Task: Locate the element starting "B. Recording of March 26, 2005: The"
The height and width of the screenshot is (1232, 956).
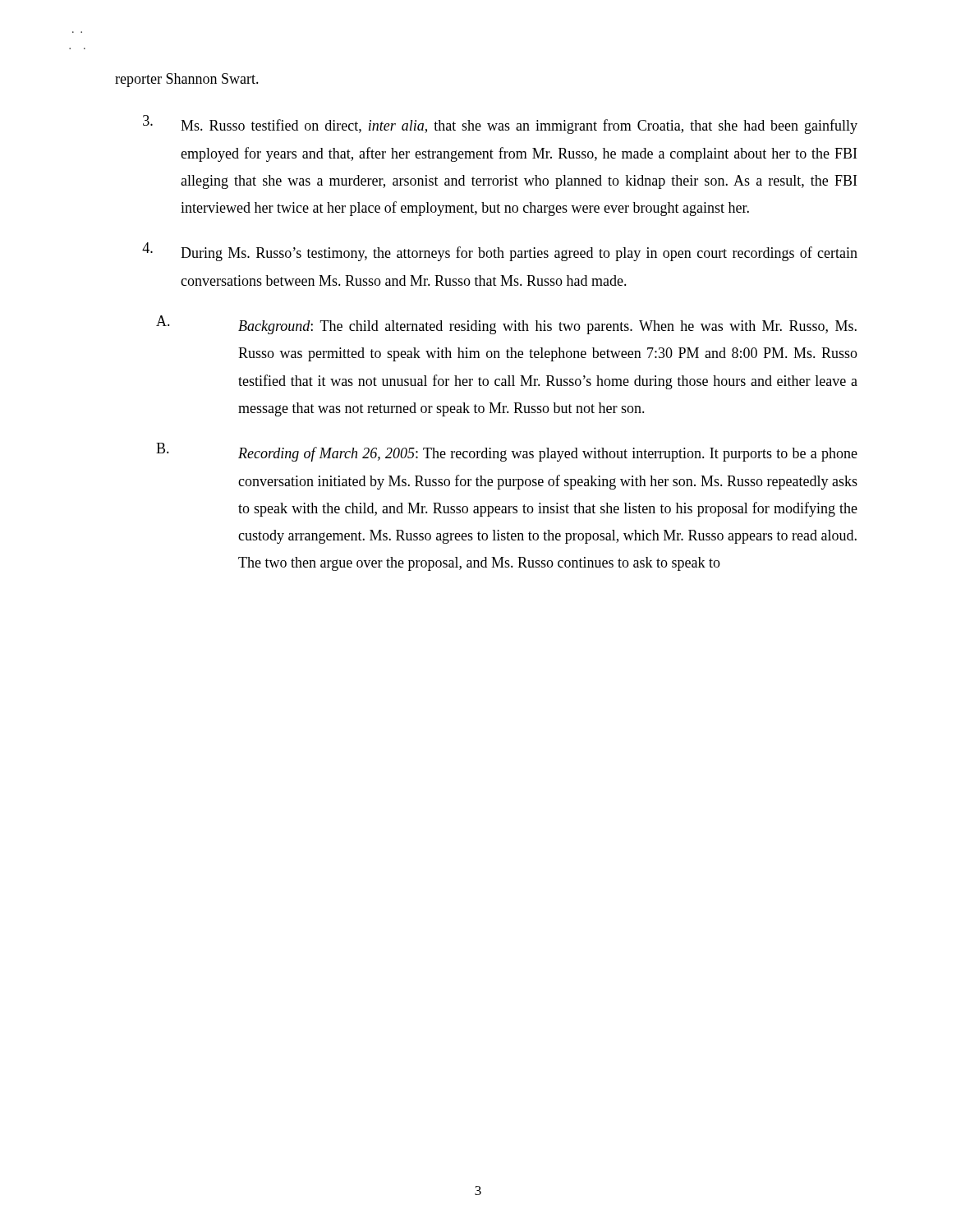Action: tap(486, 509)
